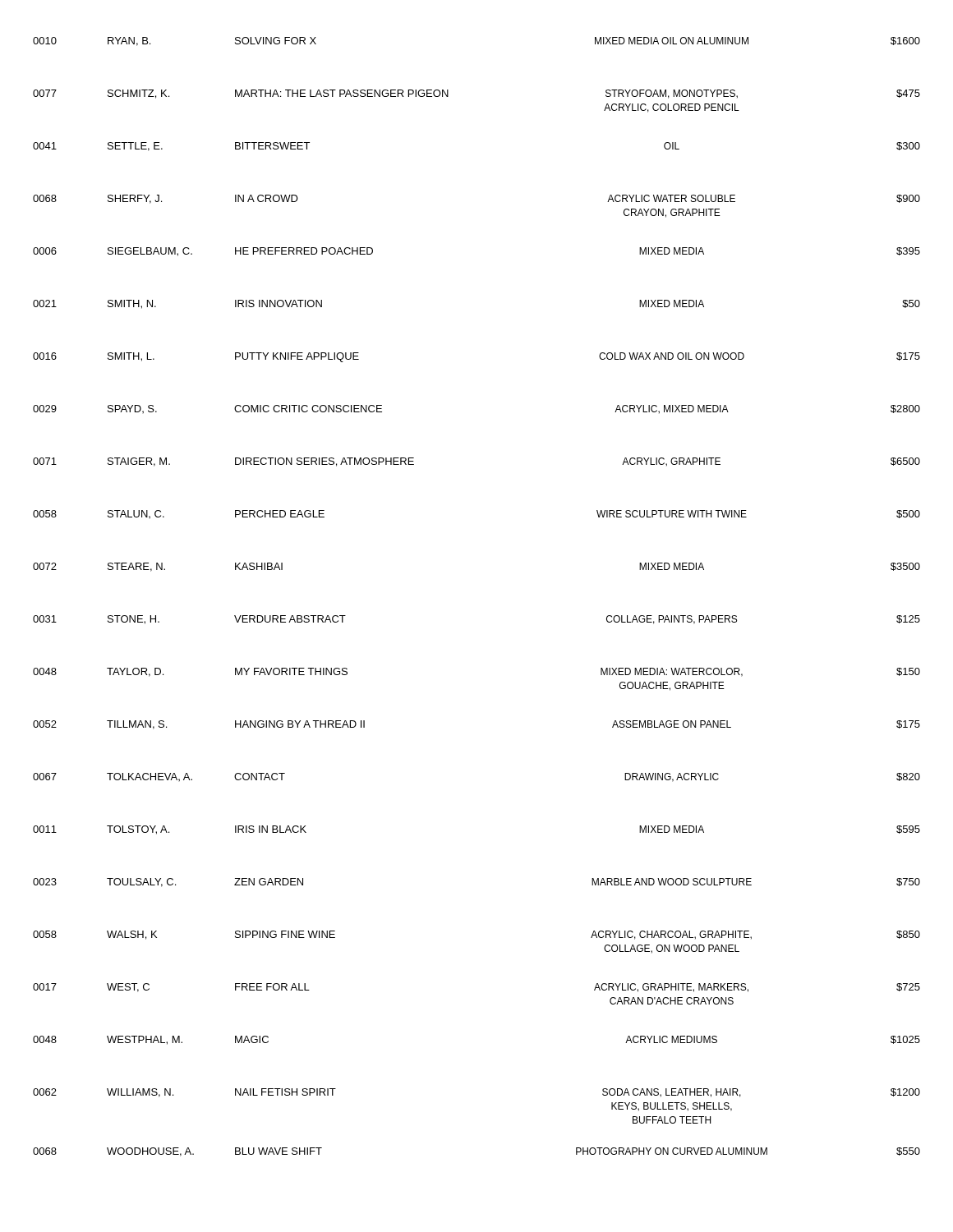Find "0072 STEARE, N. KASHIBAI MIXED MEDIA $3500" on this page
This screenshot has width=953, height=1232.
pos(47,567)
